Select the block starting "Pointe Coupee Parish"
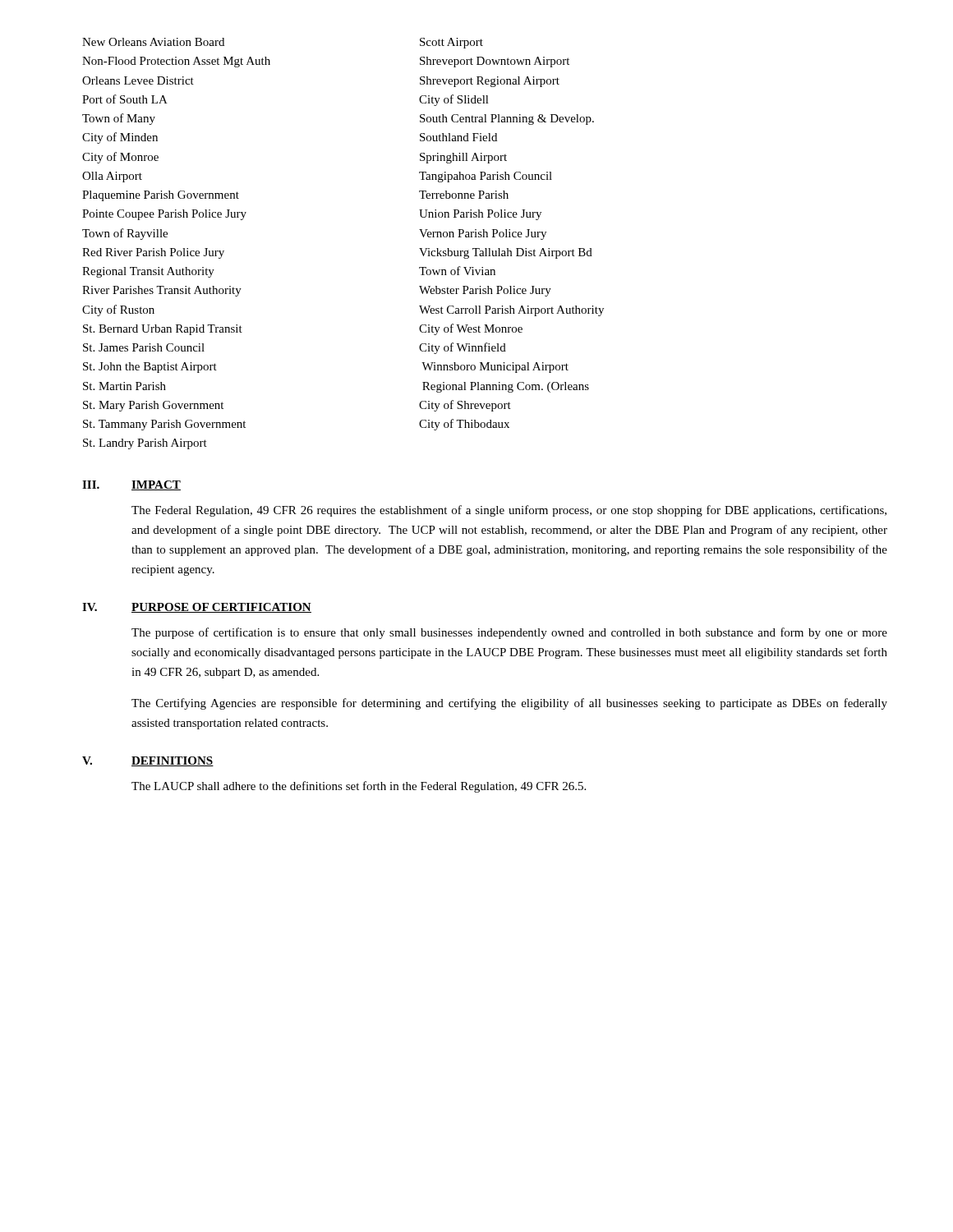The width and height of the screenshot is (953, 1232). pyautogui.click(x=164, y=214)
